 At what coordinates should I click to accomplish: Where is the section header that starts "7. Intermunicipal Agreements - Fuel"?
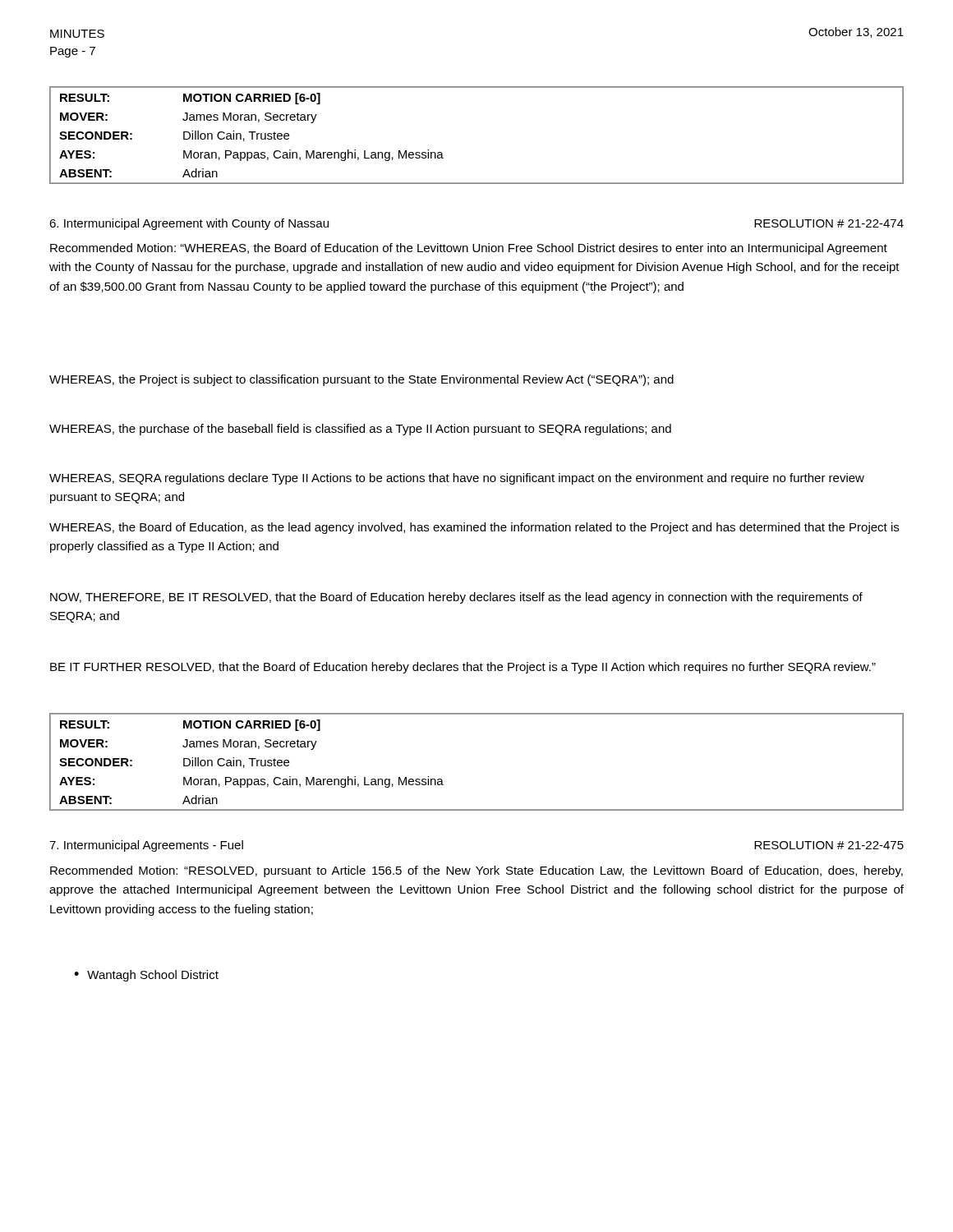(x=149, y=846)
